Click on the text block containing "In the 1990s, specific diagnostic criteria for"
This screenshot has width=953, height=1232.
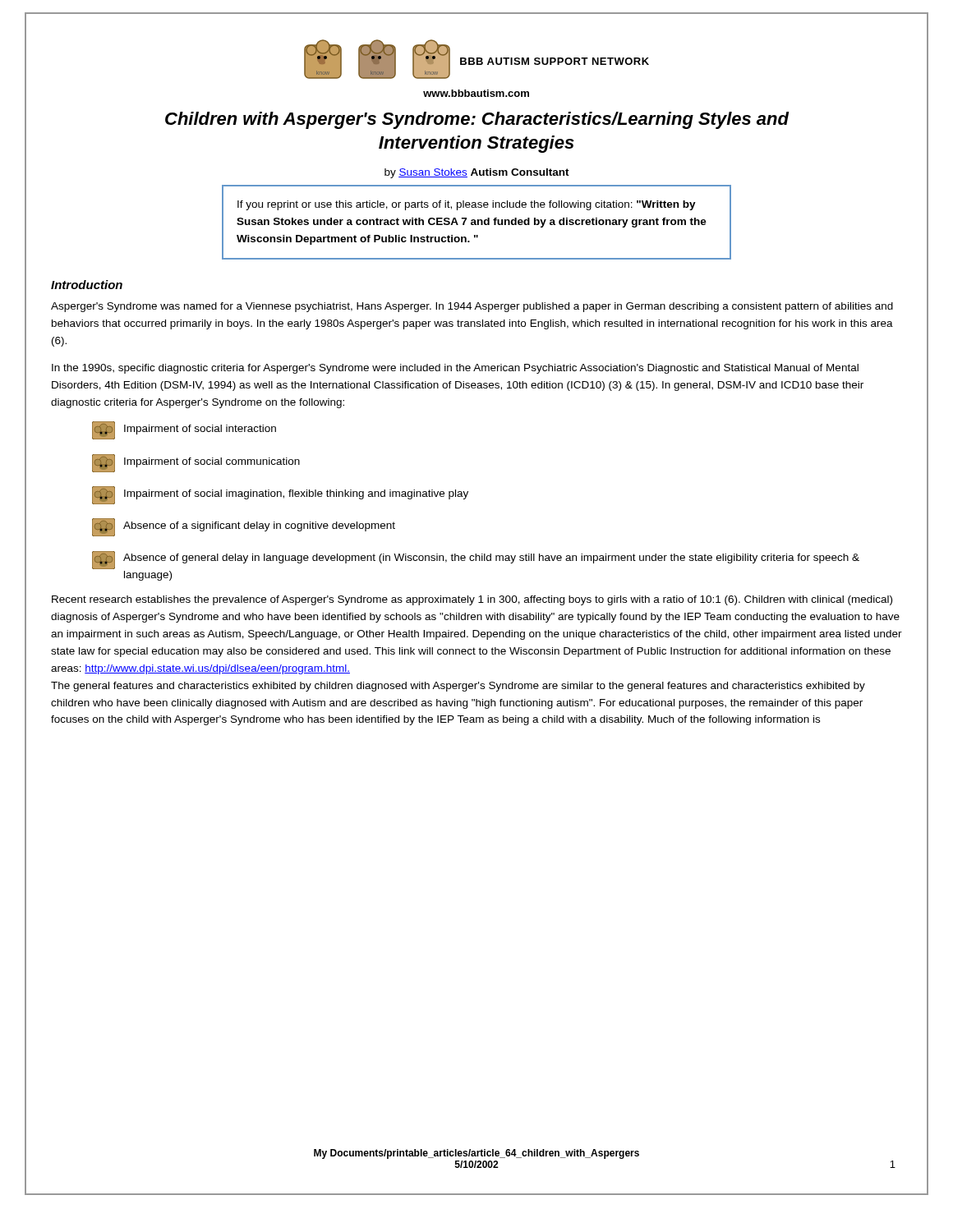(457, 384)
